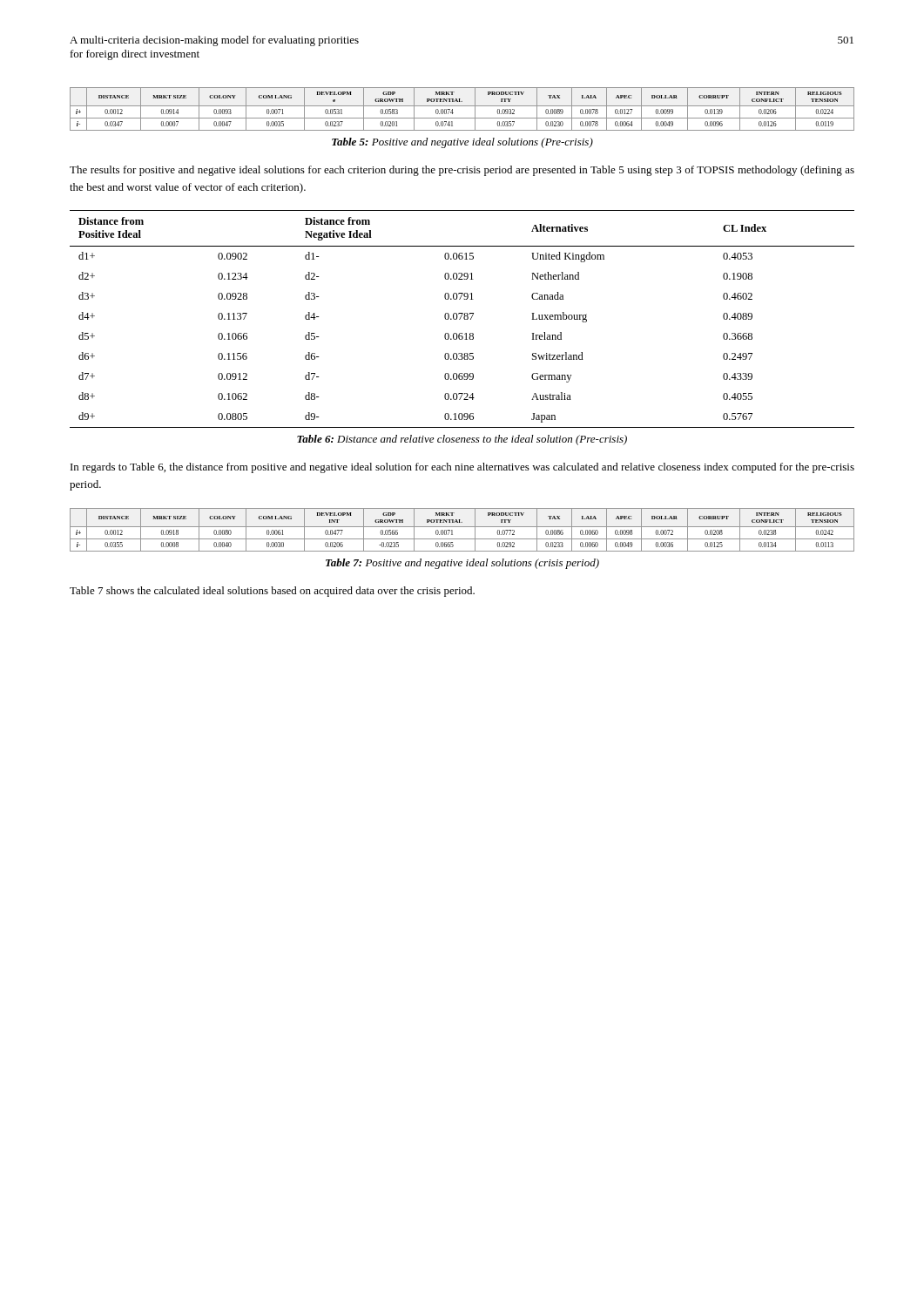Screen dimensions: 1307x924
Task: Select the text block containing "Table 7 shows the calculated"
Action: [273, 590]
